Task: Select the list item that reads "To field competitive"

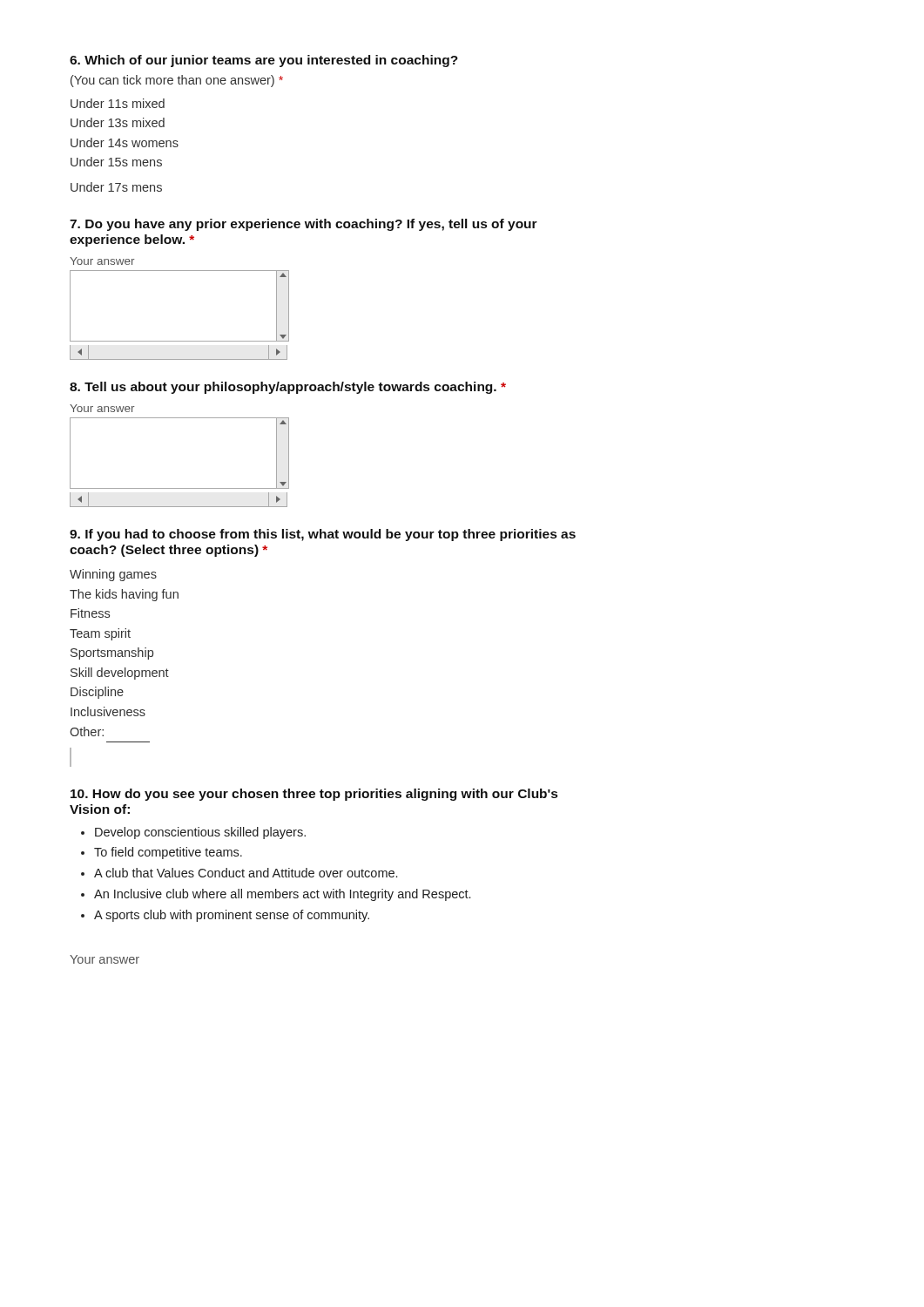Action: coord(168,853)
